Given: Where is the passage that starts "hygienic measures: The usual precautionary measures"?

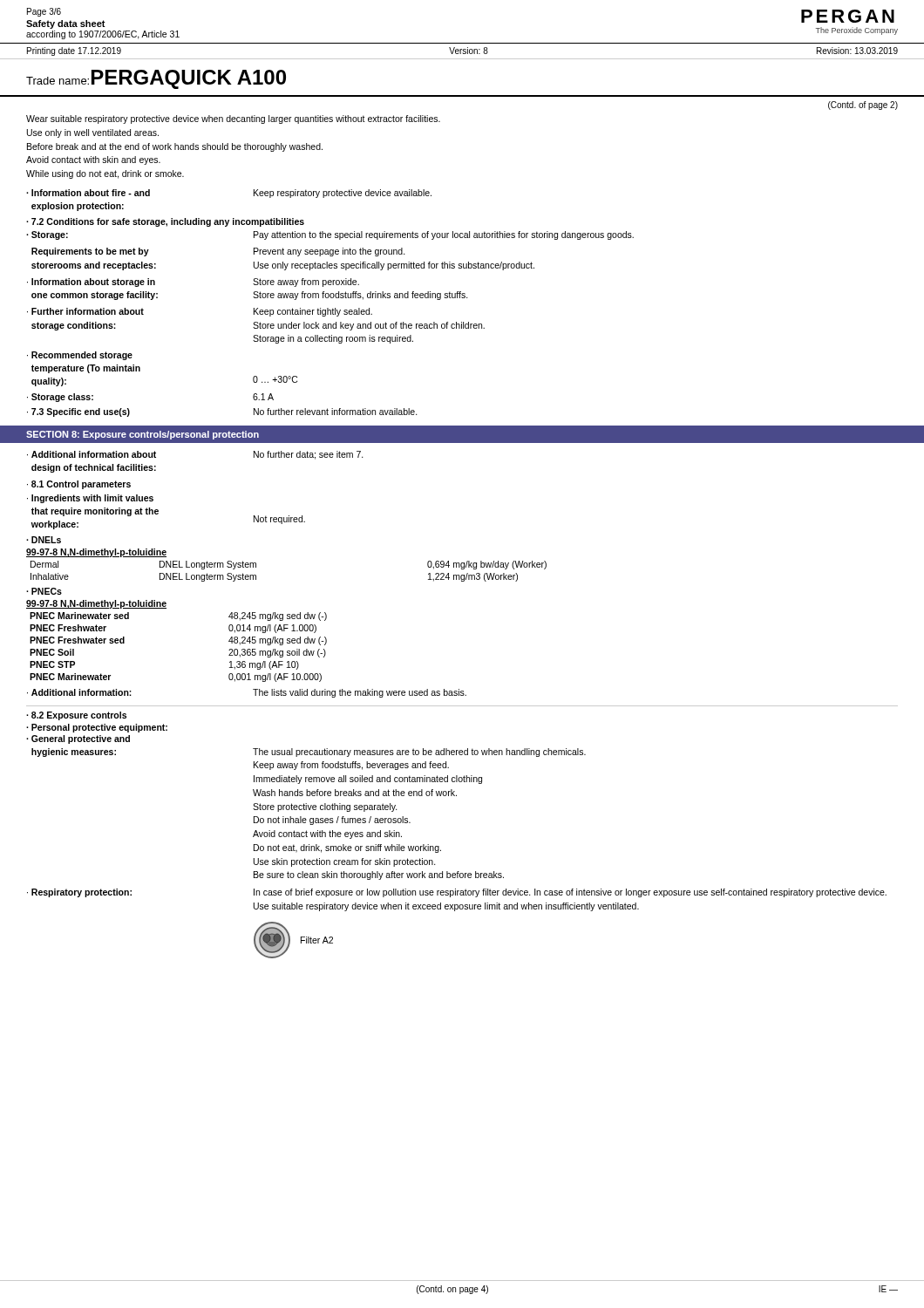Looking at the screenshot, I should [x=309, y=753].
